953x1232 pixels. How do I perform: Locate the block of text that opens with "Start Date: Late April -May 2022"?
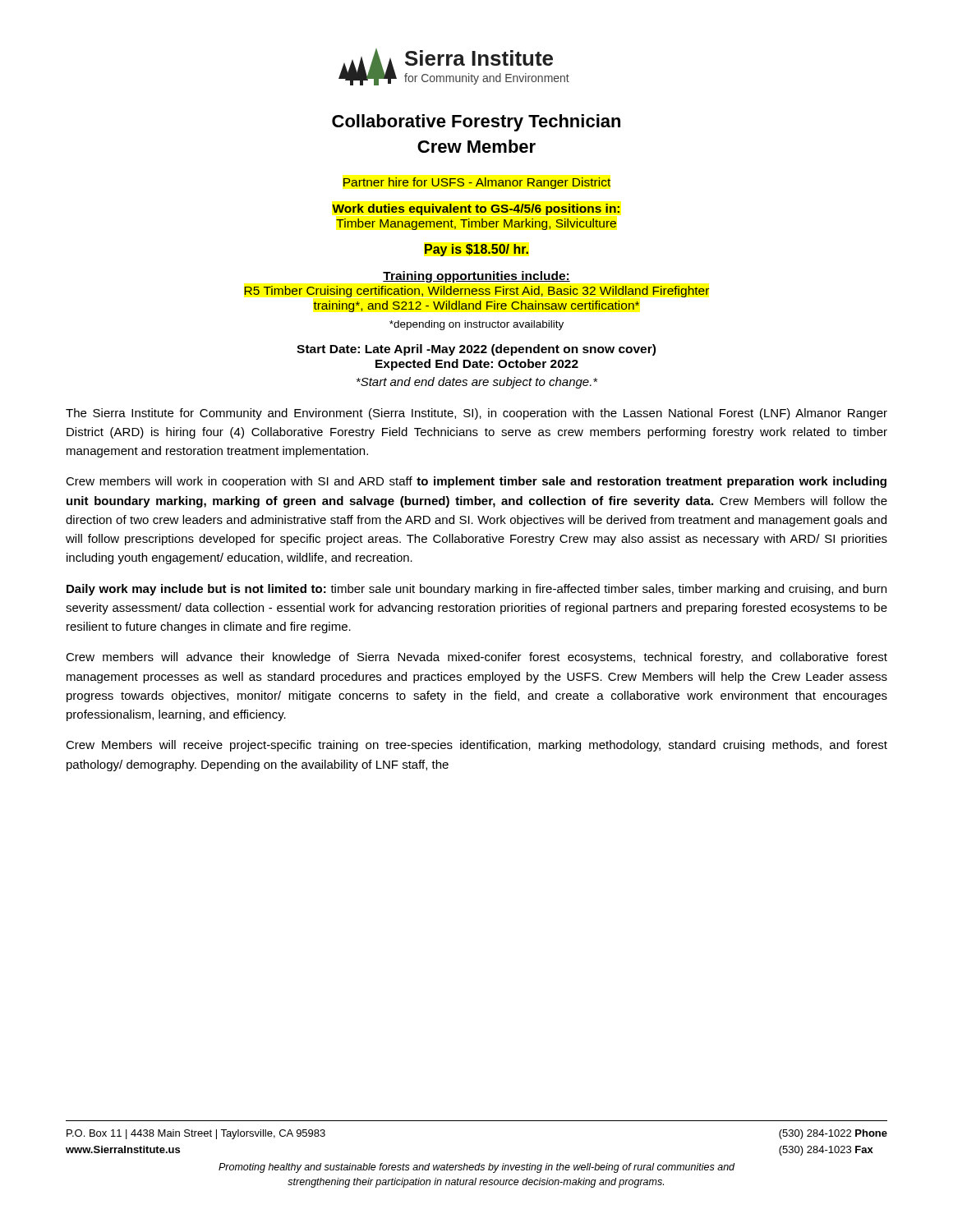point(476,356)
